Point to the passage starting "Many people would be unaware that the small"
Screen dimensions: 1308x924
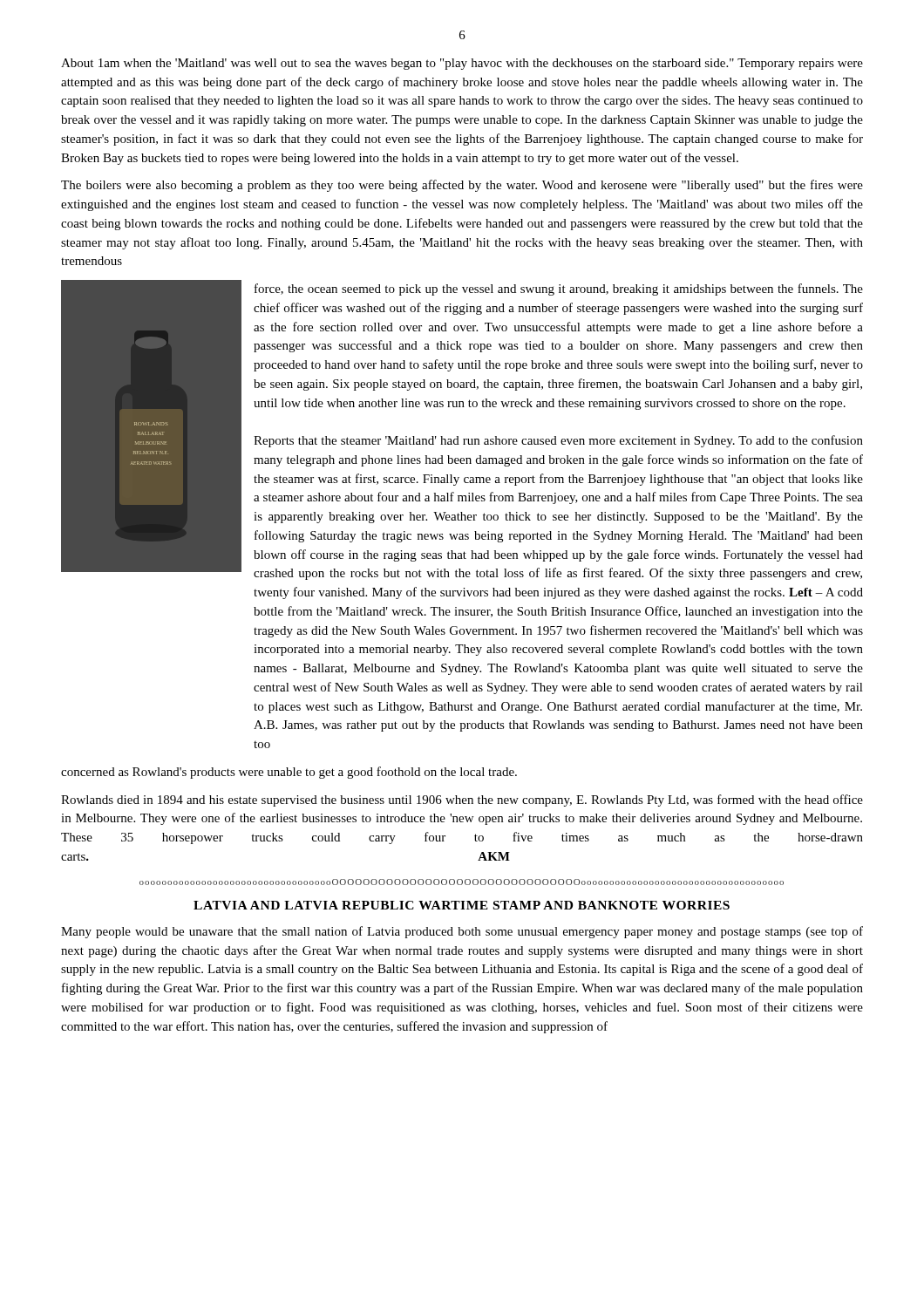pyautogui.click(x=462, y=979)
